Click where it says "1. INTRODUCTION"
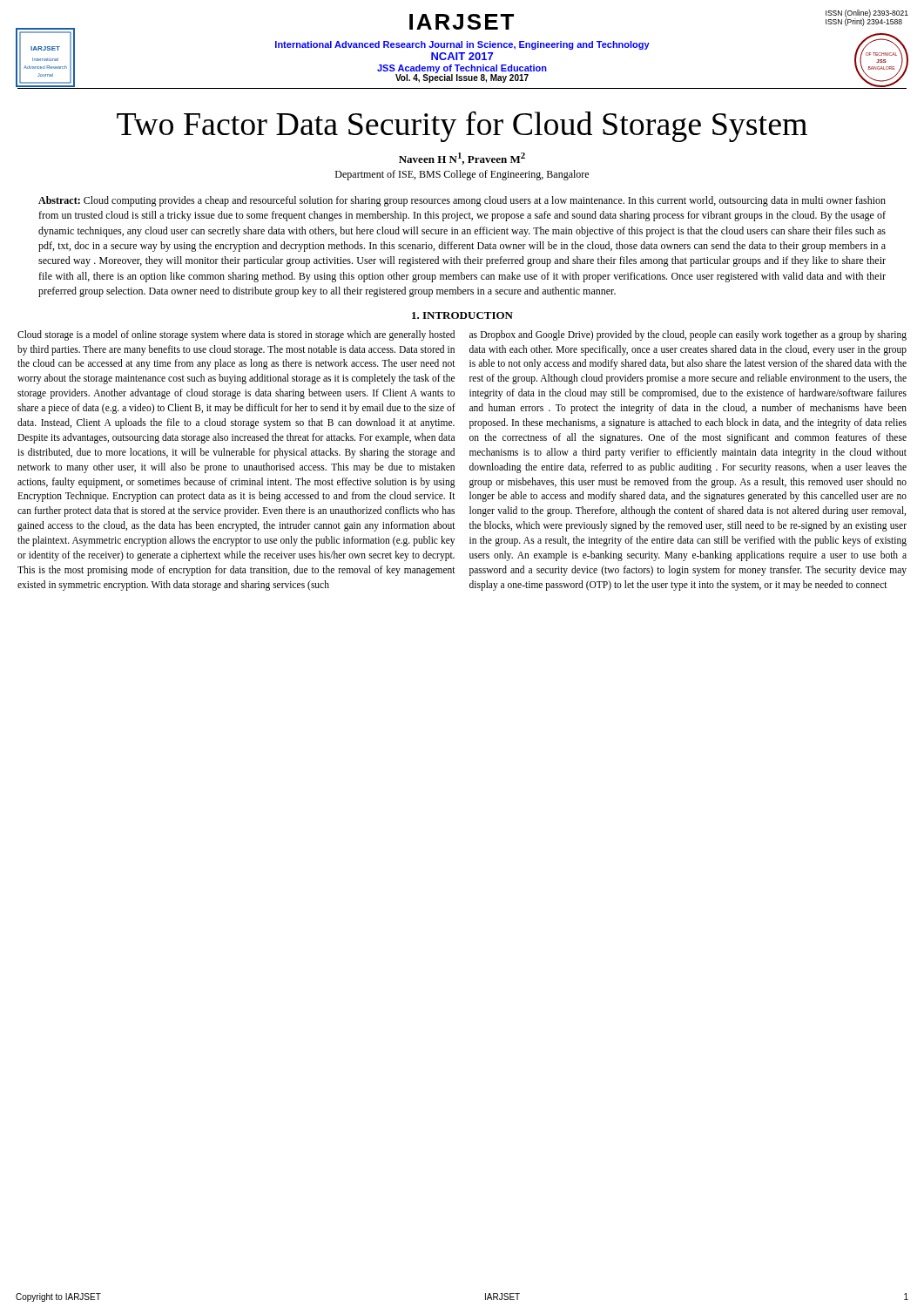The height and width of the screenshot is (1307, 924). [462, 315]
